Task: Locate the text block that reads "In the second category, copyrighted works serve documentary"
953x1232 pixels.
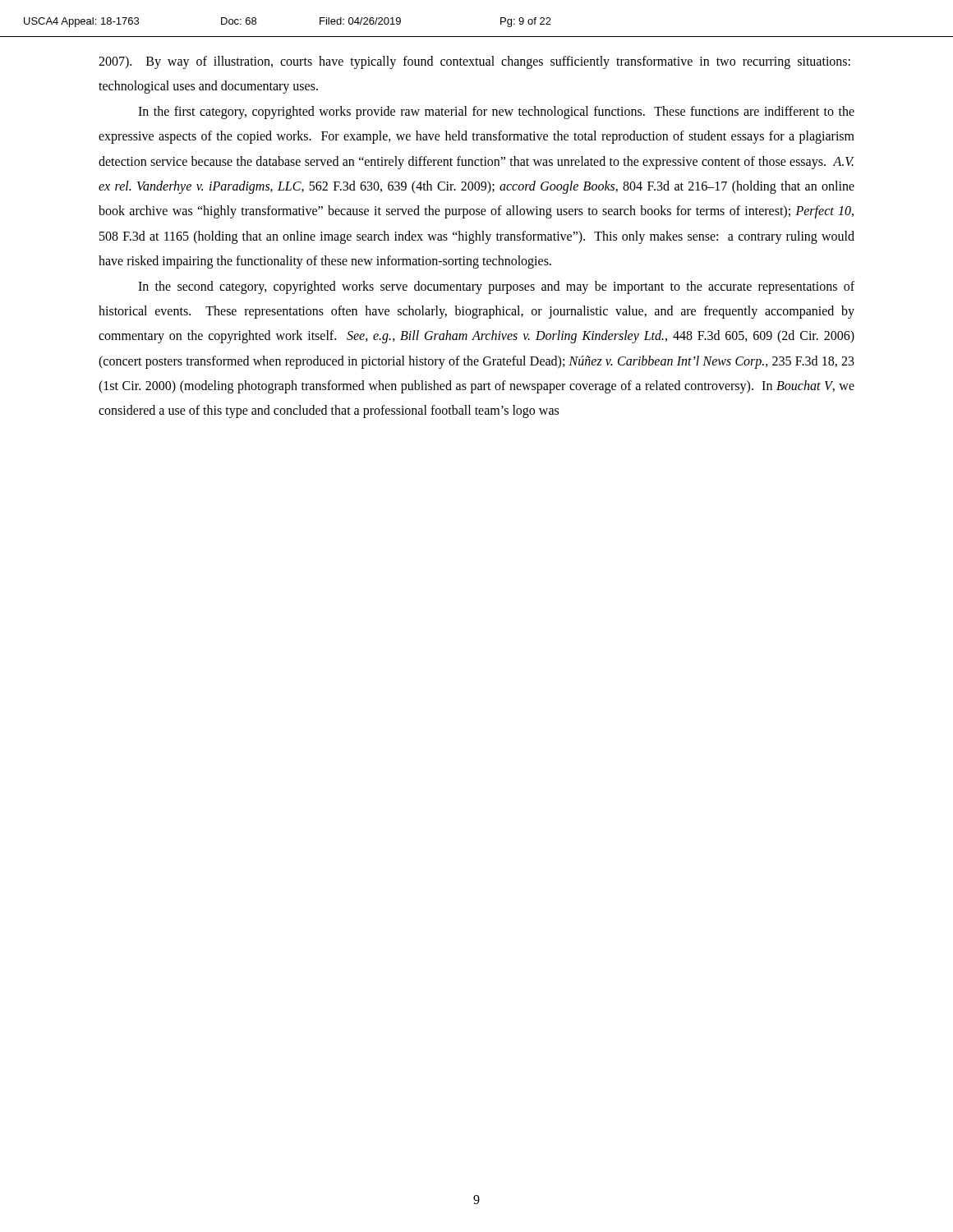Action: click(476, 349)
